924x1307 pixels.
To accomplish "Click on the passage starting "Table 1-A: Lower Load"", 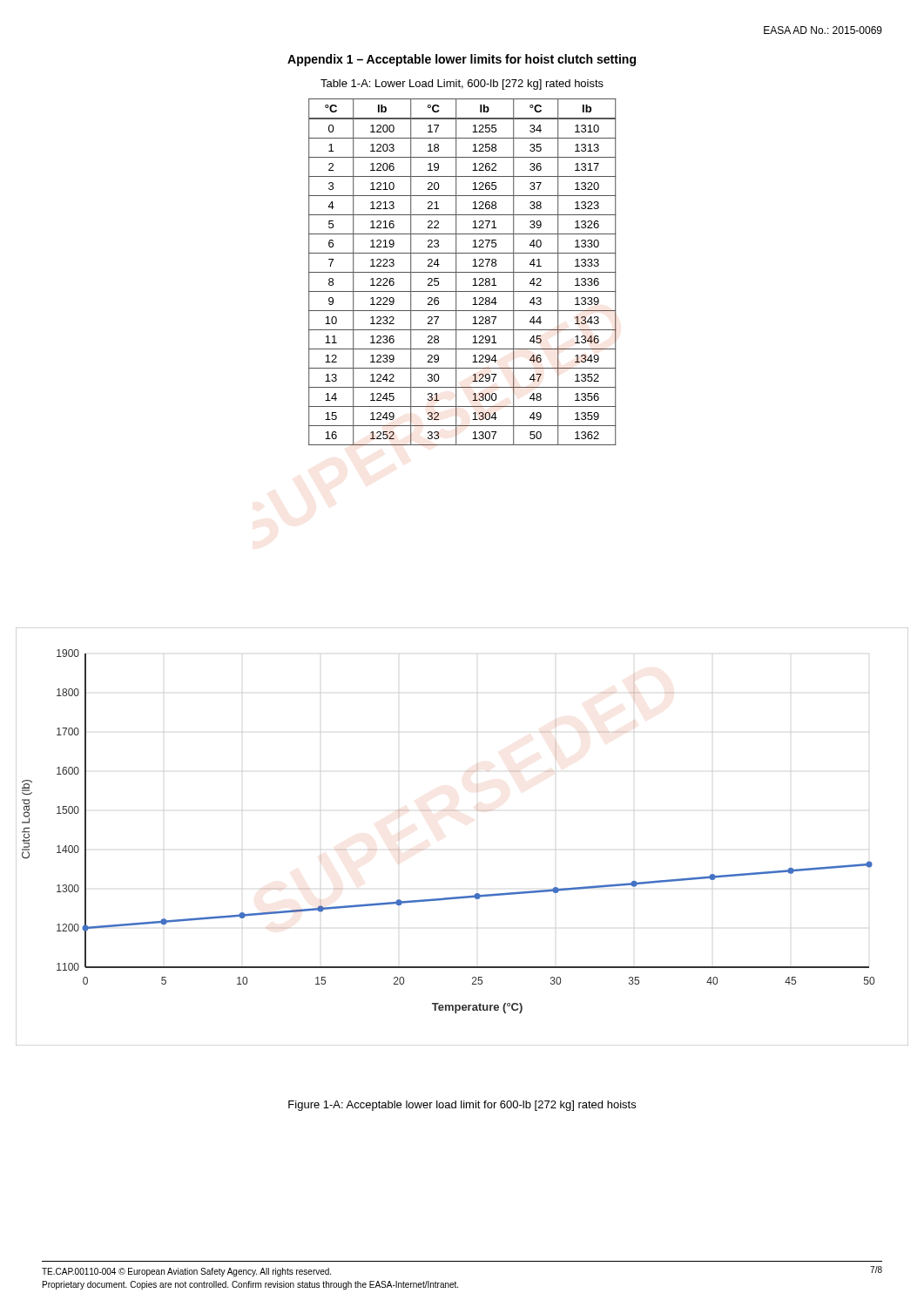I will pyautogui.click(x=462, y=83).
